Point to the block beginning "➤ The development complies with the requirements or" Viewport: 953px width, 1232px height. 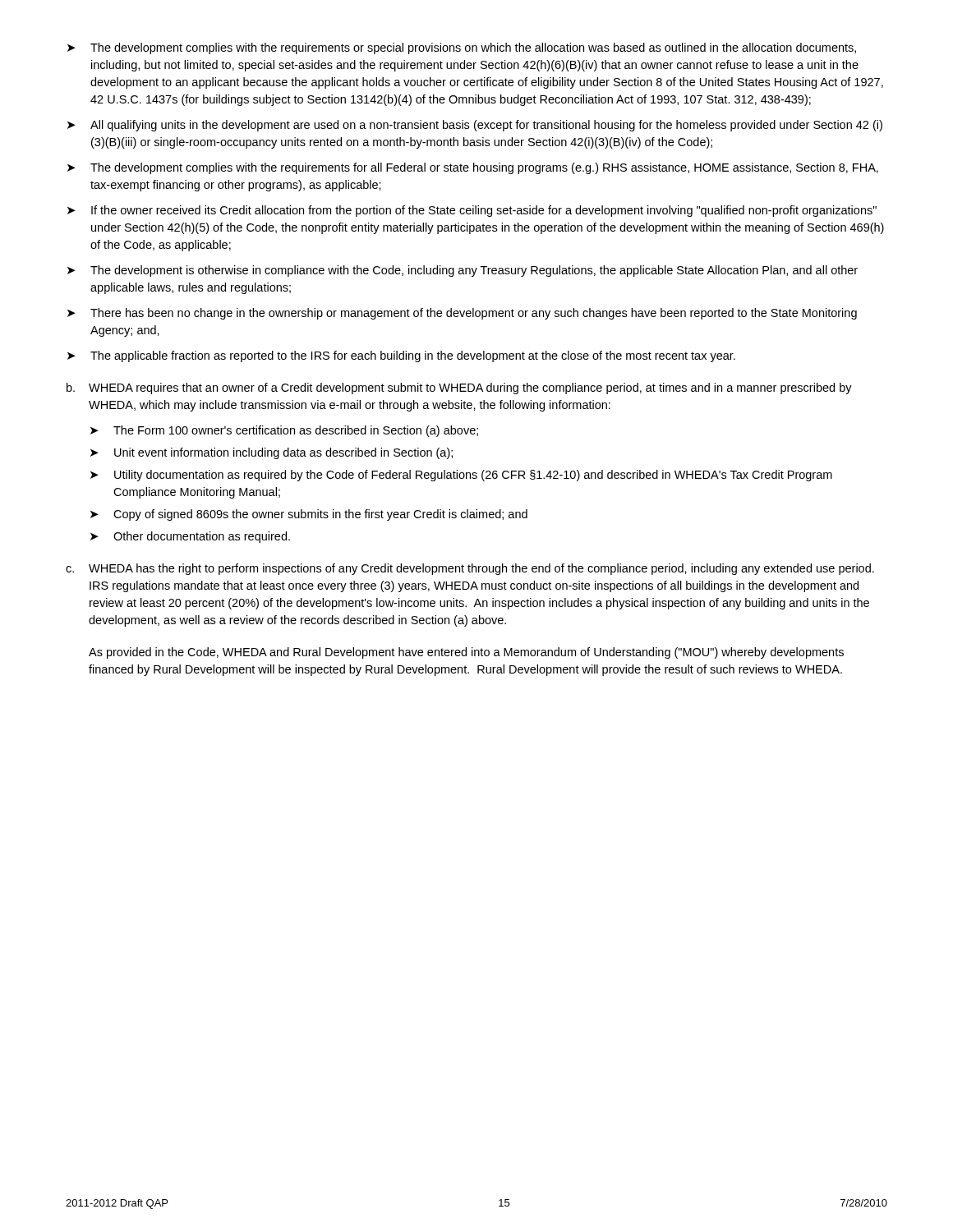coord(476,74)
